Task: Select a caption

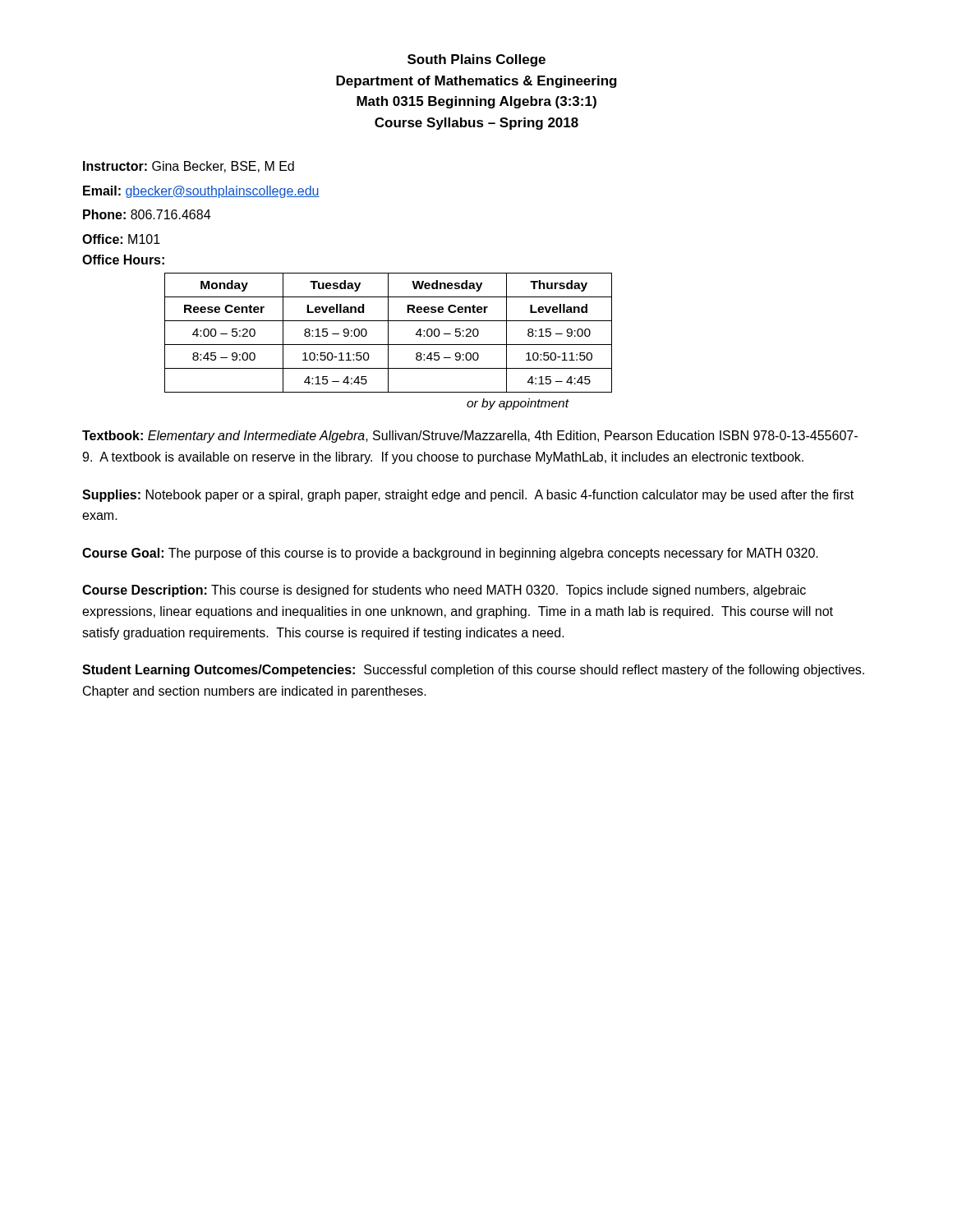Action: tap(518, 403)
